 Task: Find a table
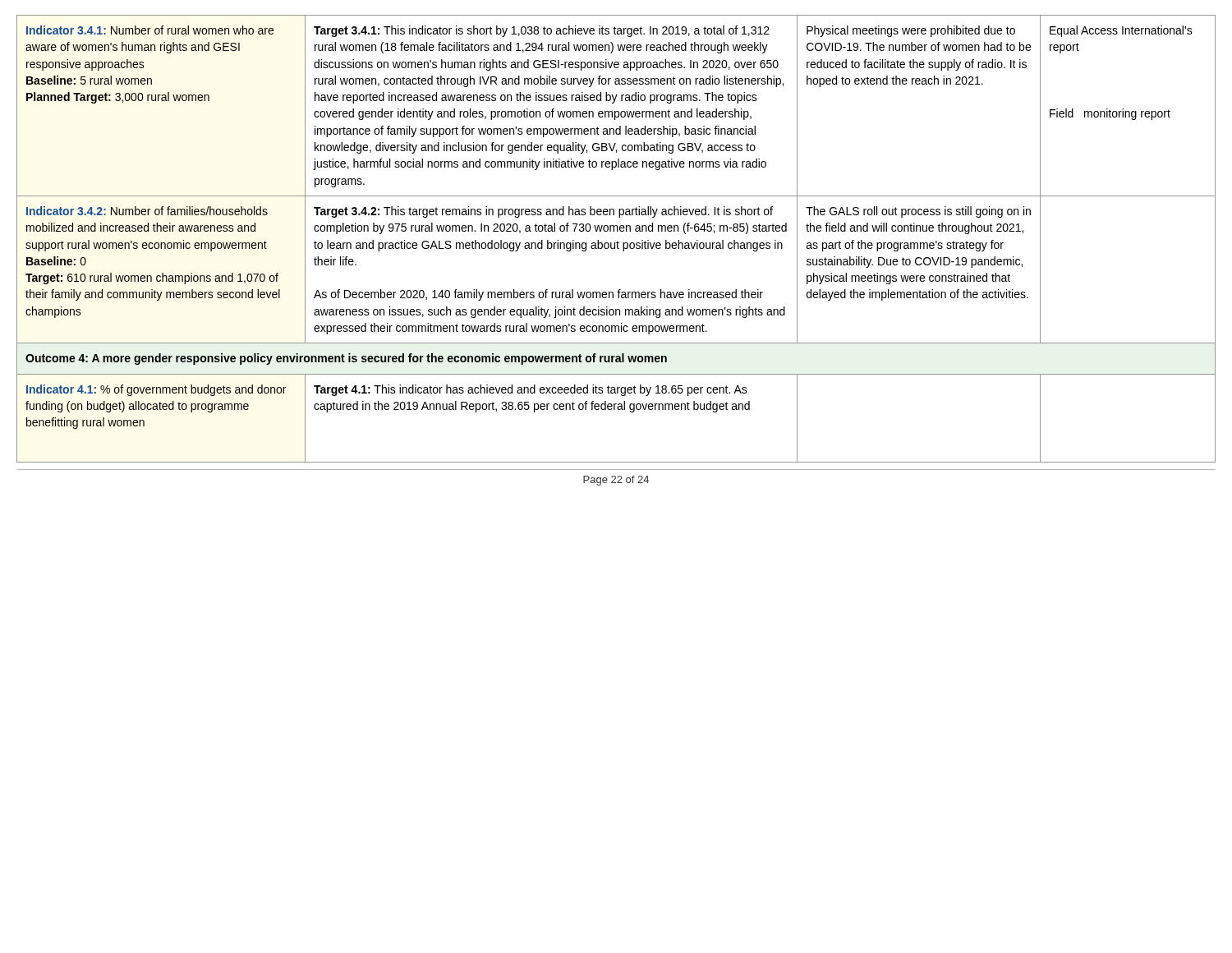pos(616,238)
